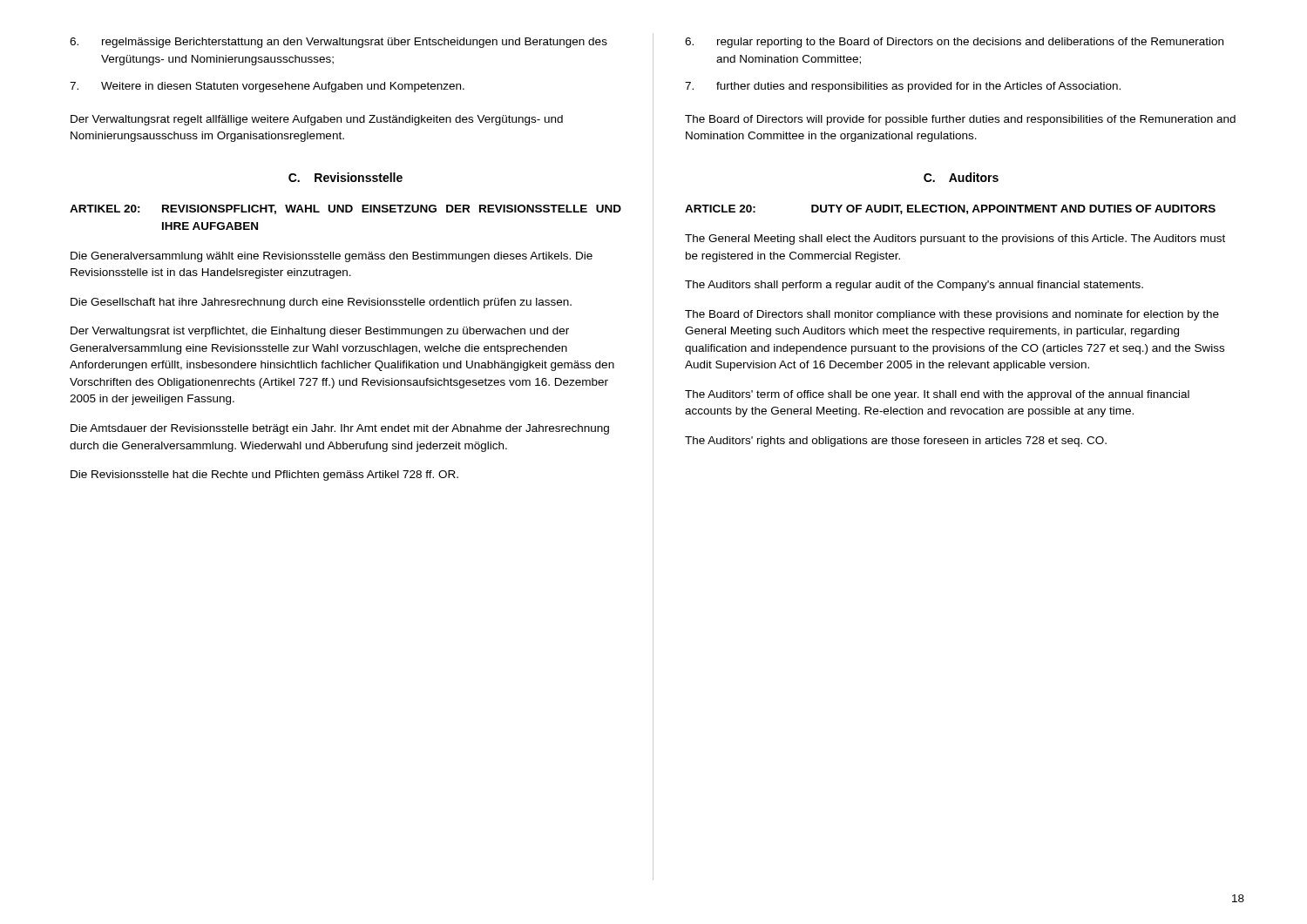
Task: Select the list item that says "7. further duties and responsibilities as"
Action: coord(961,86)
